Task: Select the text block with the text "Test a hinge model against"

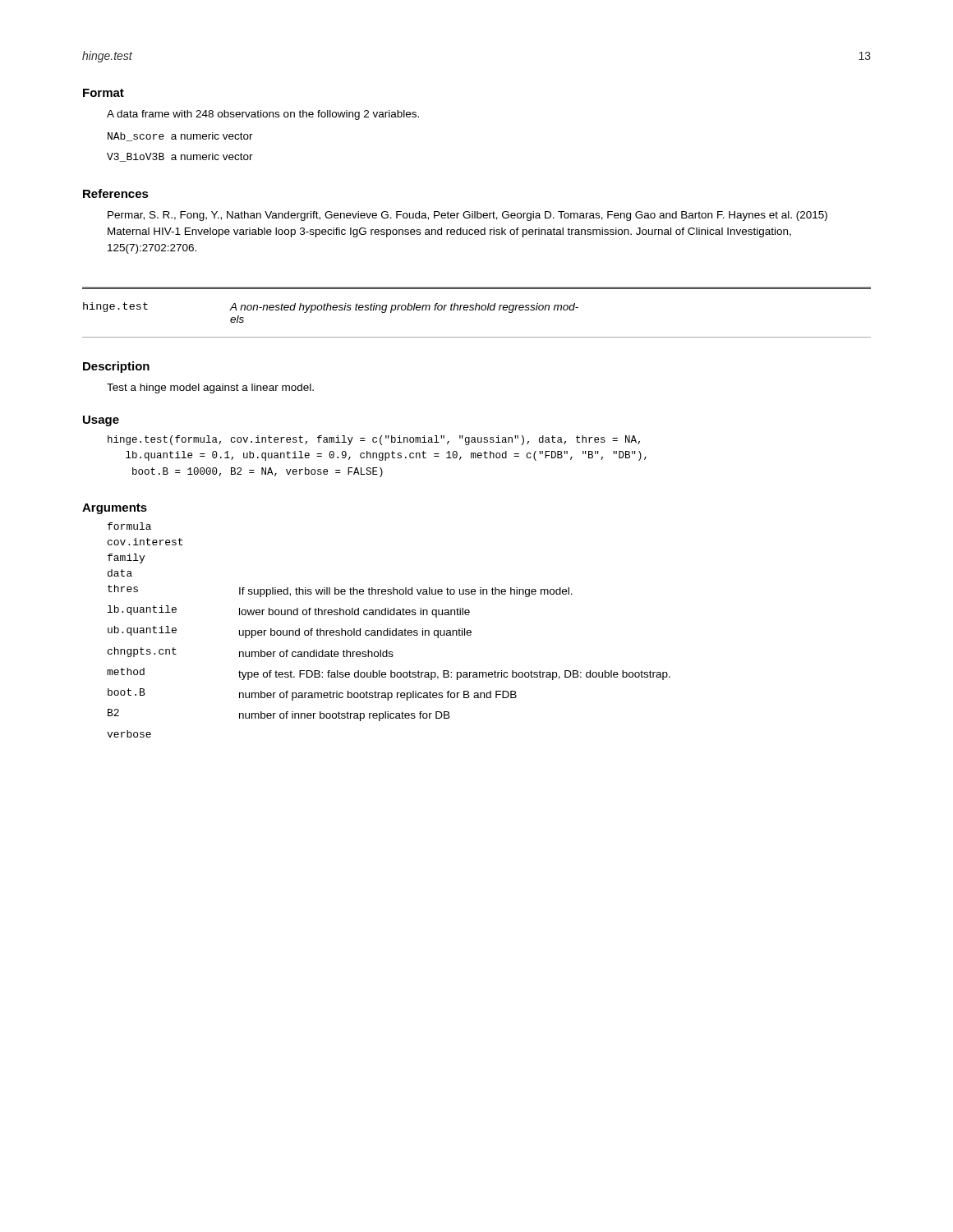Action: point(211,387)
